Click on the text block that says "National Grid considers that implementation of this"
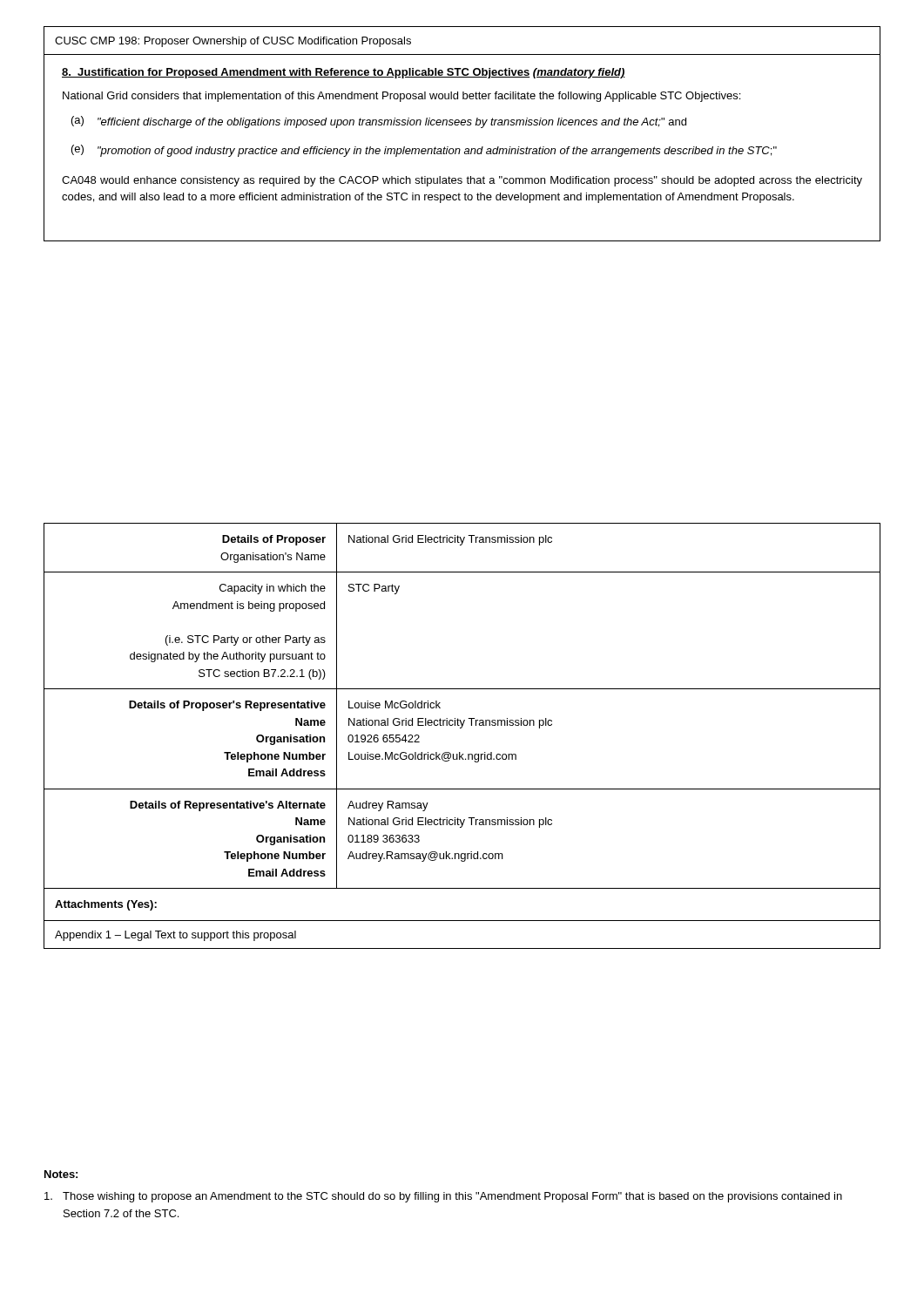The image size is (924, 1307). (x=402, y=95)
